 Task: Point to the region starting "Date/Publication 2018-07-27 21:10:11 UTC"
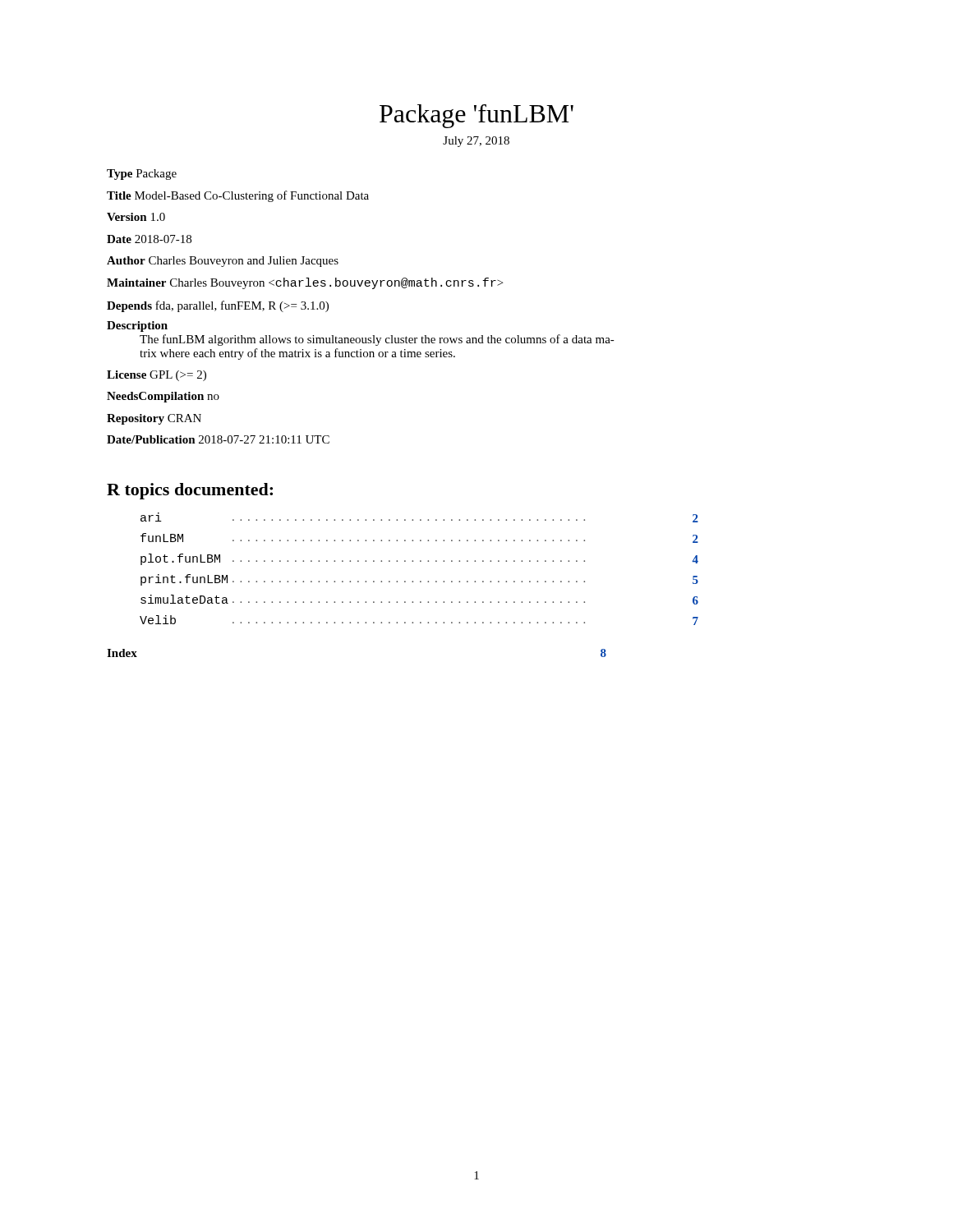[x=218, y=439]
